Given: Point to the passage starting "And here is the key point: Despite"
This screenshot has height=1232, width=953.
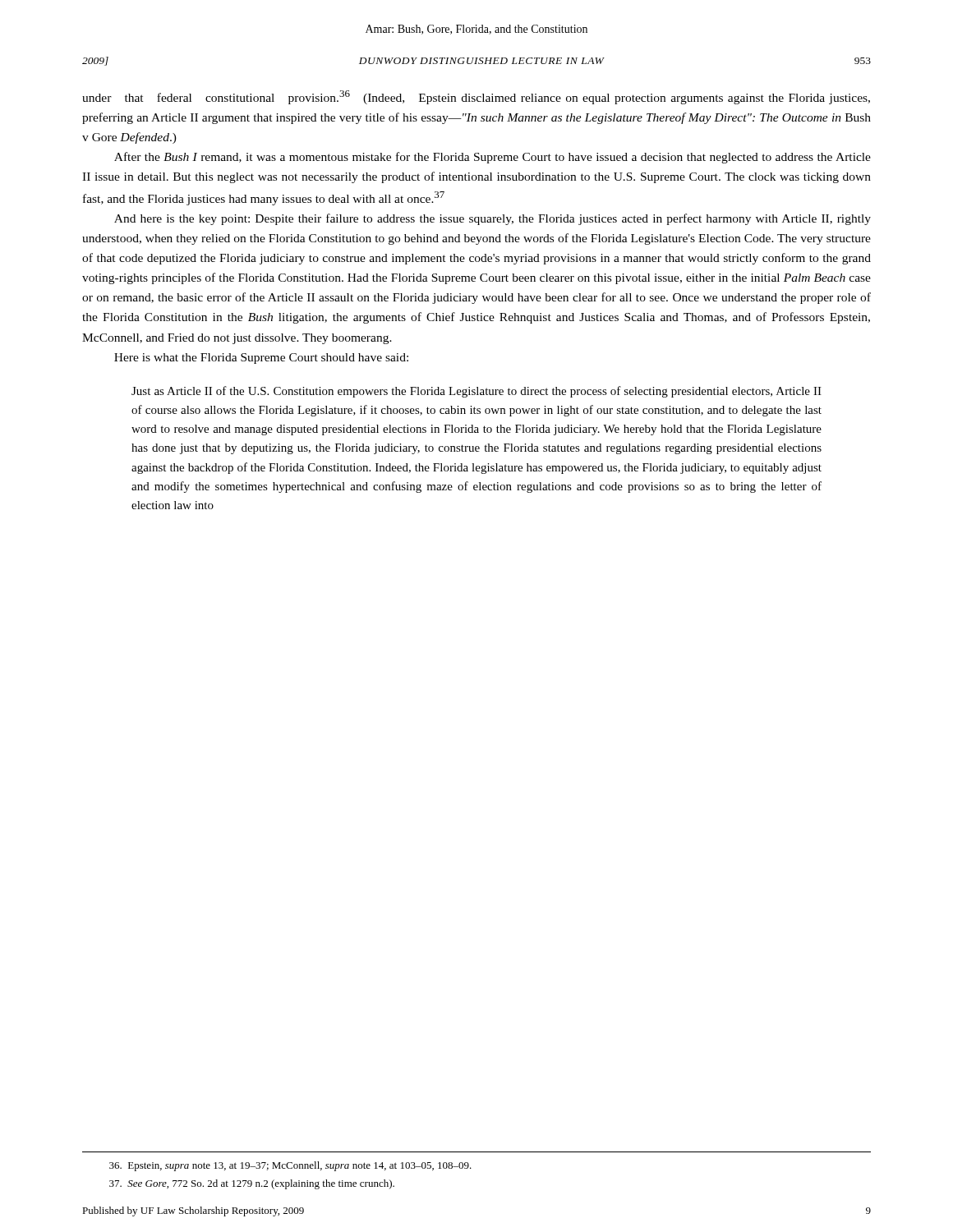Looking at the screenshot, I should [x=476, y=278].
